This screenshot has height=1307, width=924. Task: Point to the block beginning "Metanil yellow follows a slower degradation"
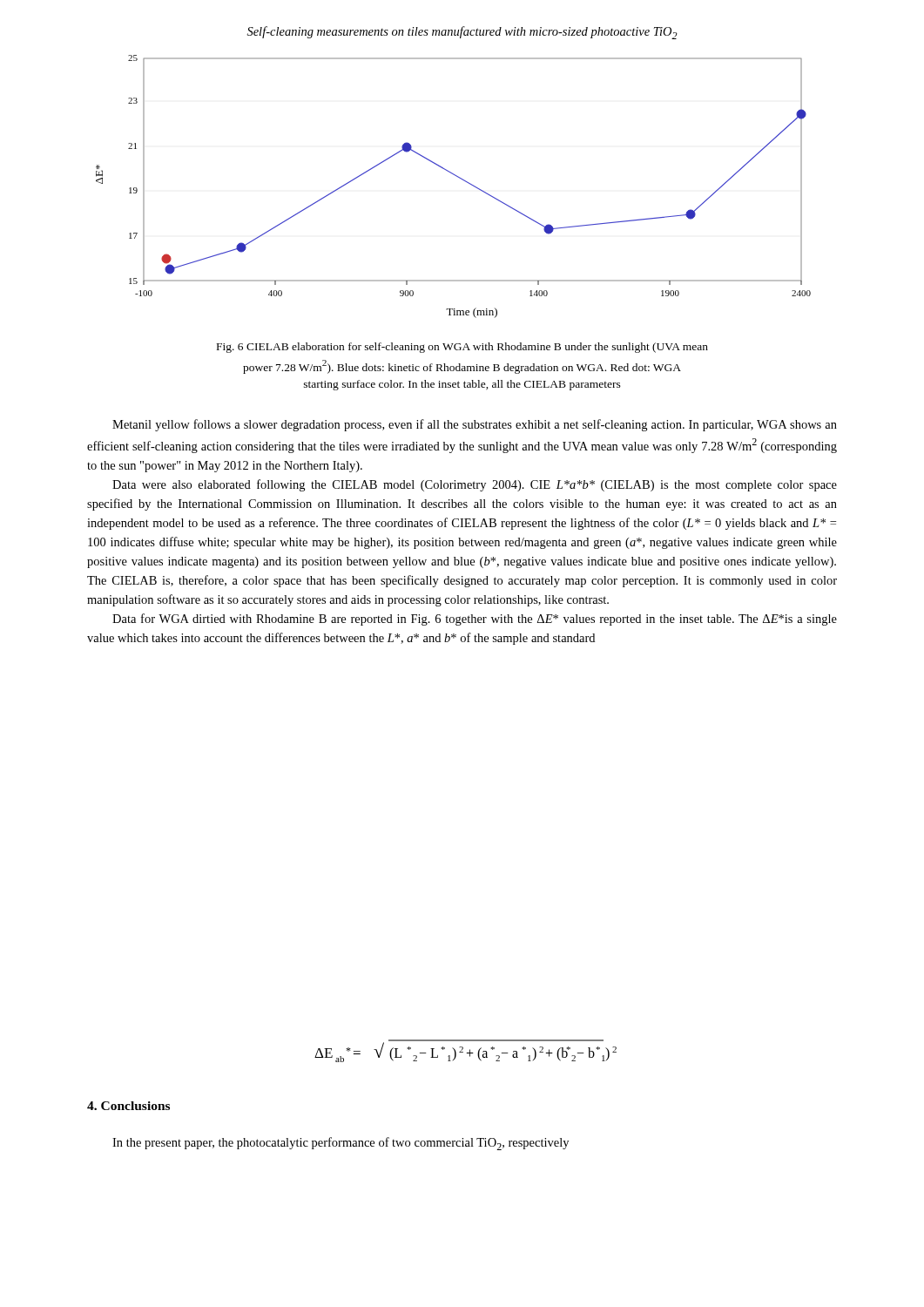(x=462, y=531)
